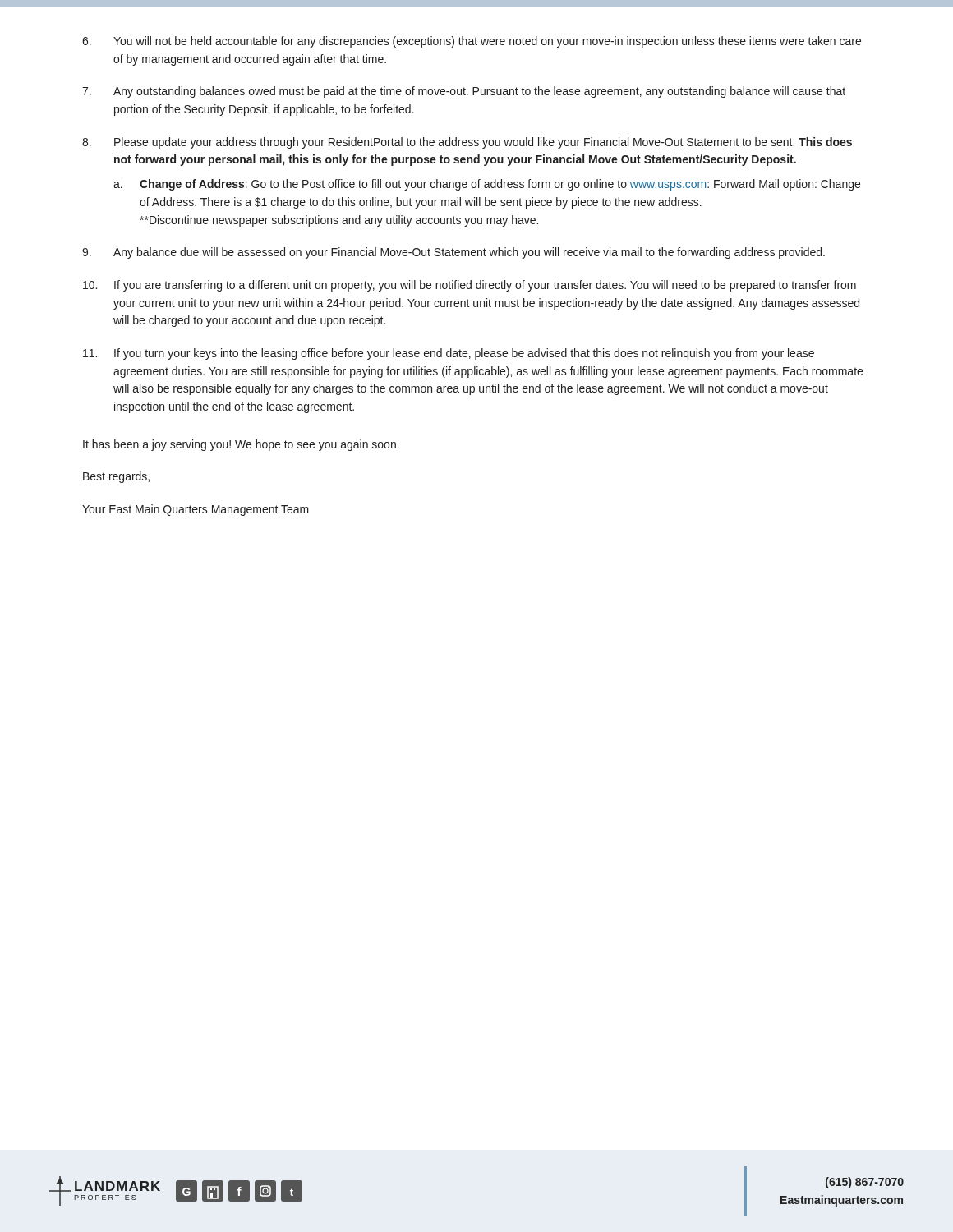953x1232 pixels.
Task: Click on the block starting "9. Any balance due will be assessed"
Action: [x=476, y=253]
